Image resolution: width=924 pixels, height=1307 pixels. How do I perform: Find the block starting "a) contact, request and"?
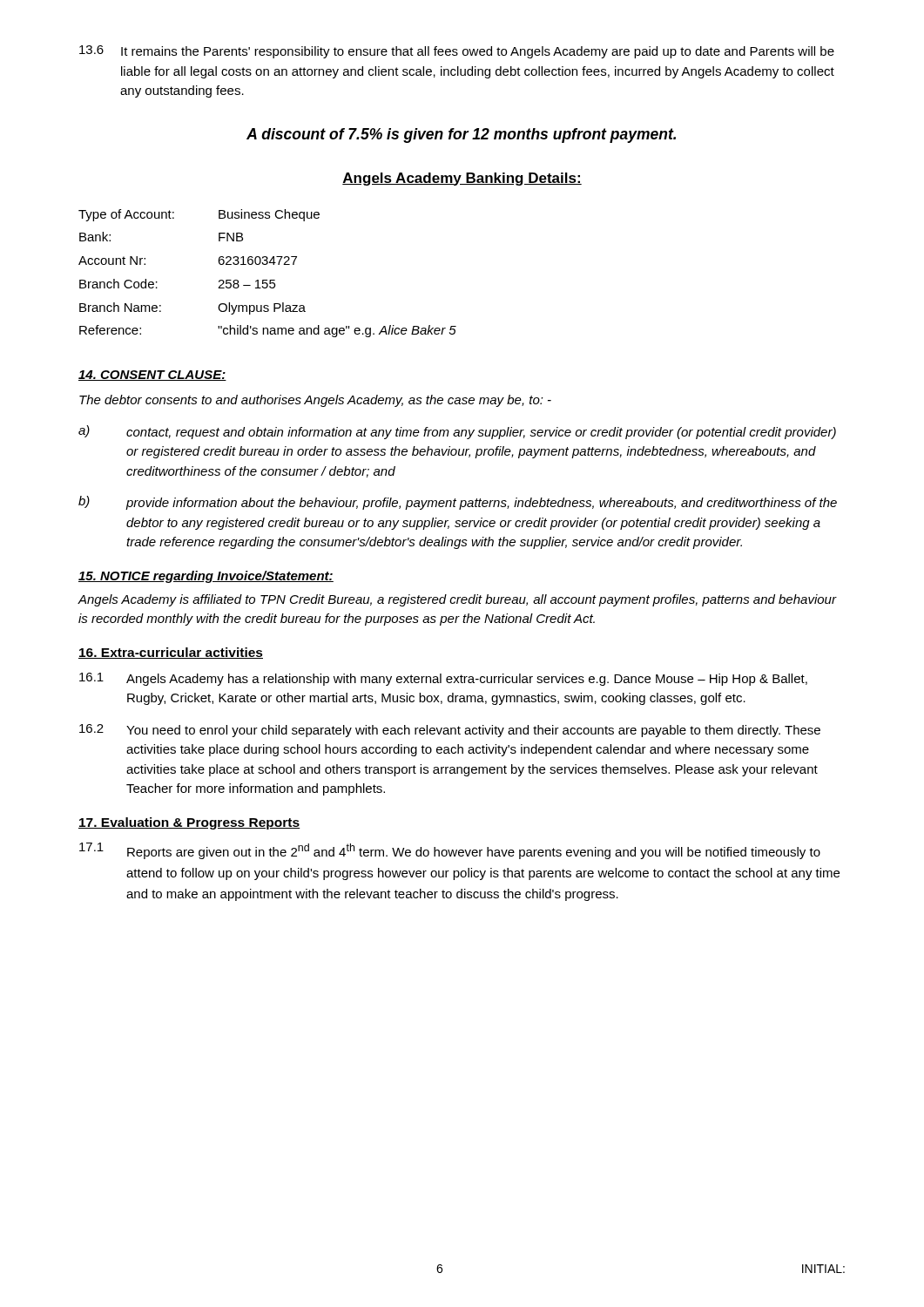[462, 452]
